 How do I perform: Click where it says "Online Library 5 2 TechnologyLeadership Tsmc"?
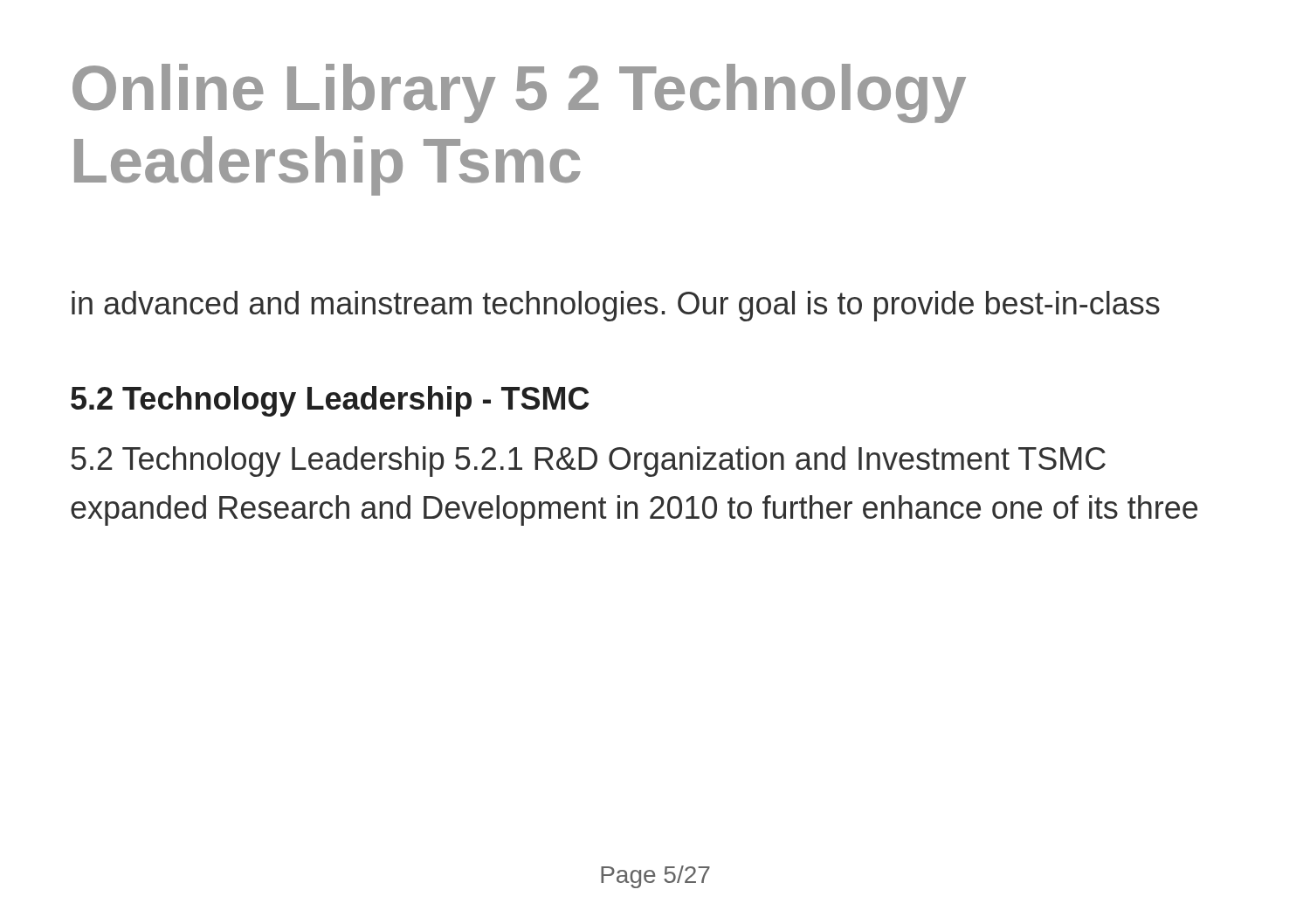(x=655, y=125)
